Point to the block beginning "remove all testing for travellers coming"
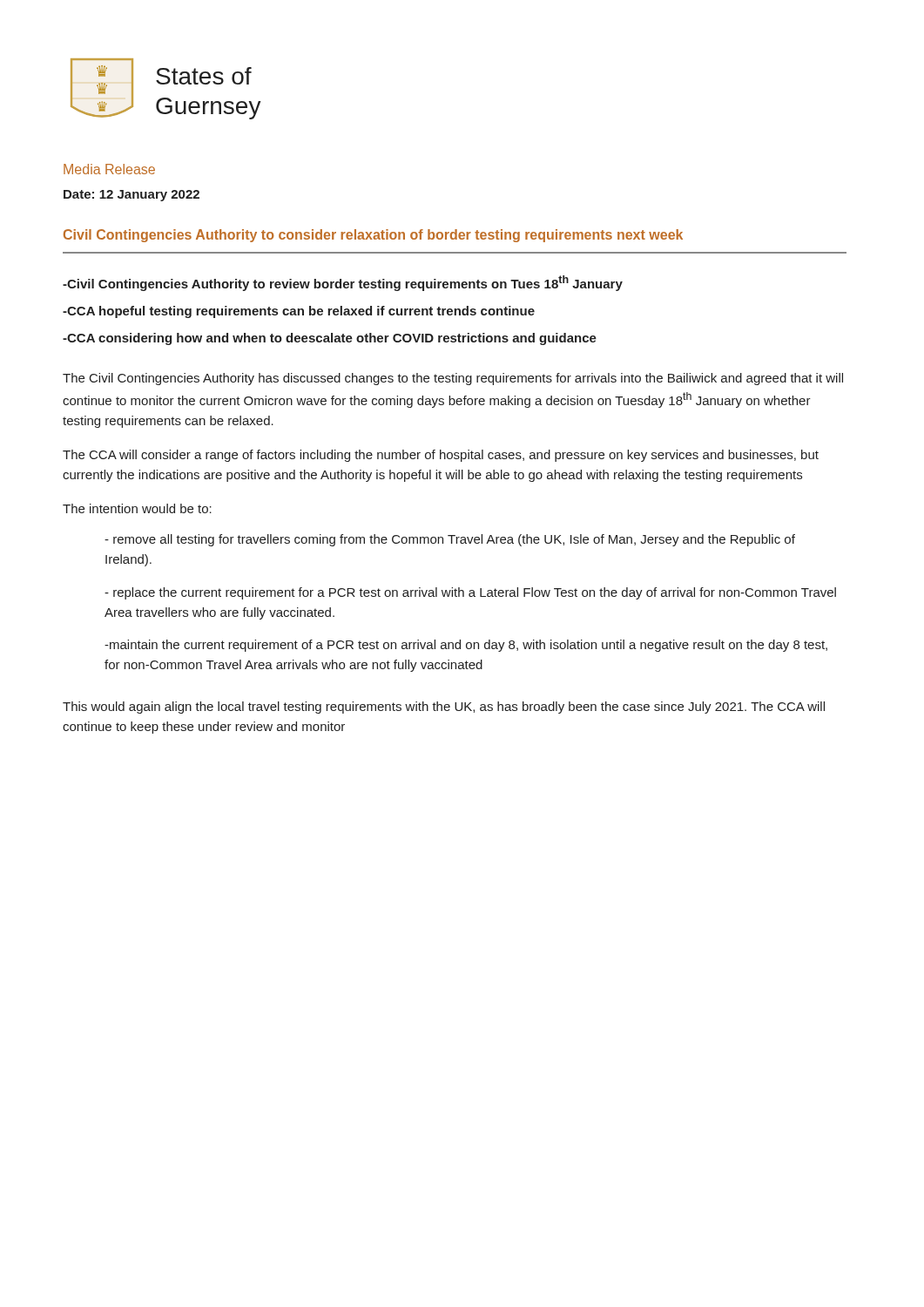The height and width of the screenshot is (1307, 924). [450, 549]
